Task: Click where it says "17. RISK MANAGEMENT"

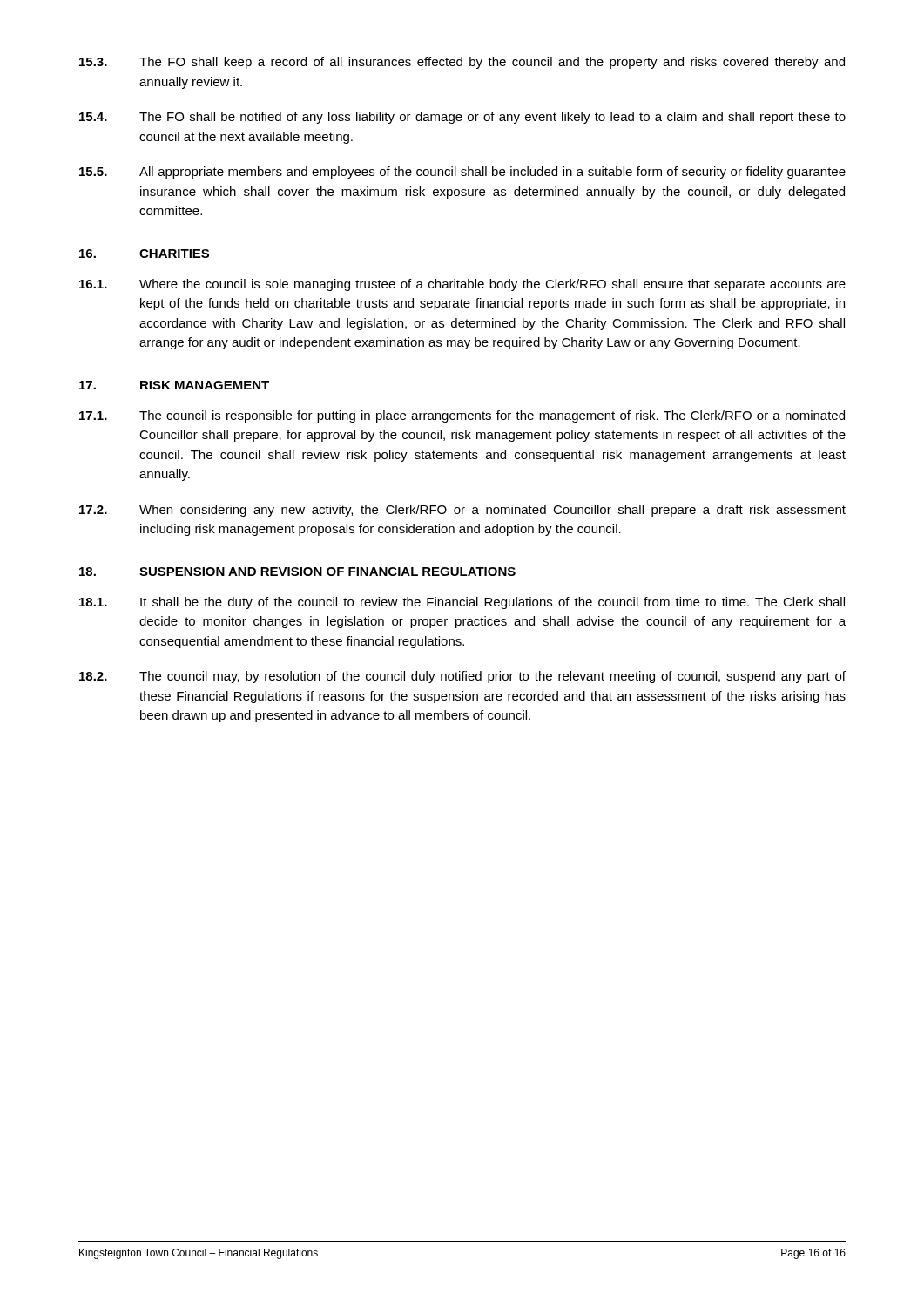Action: pyautogui.click(x=174, y=384)
